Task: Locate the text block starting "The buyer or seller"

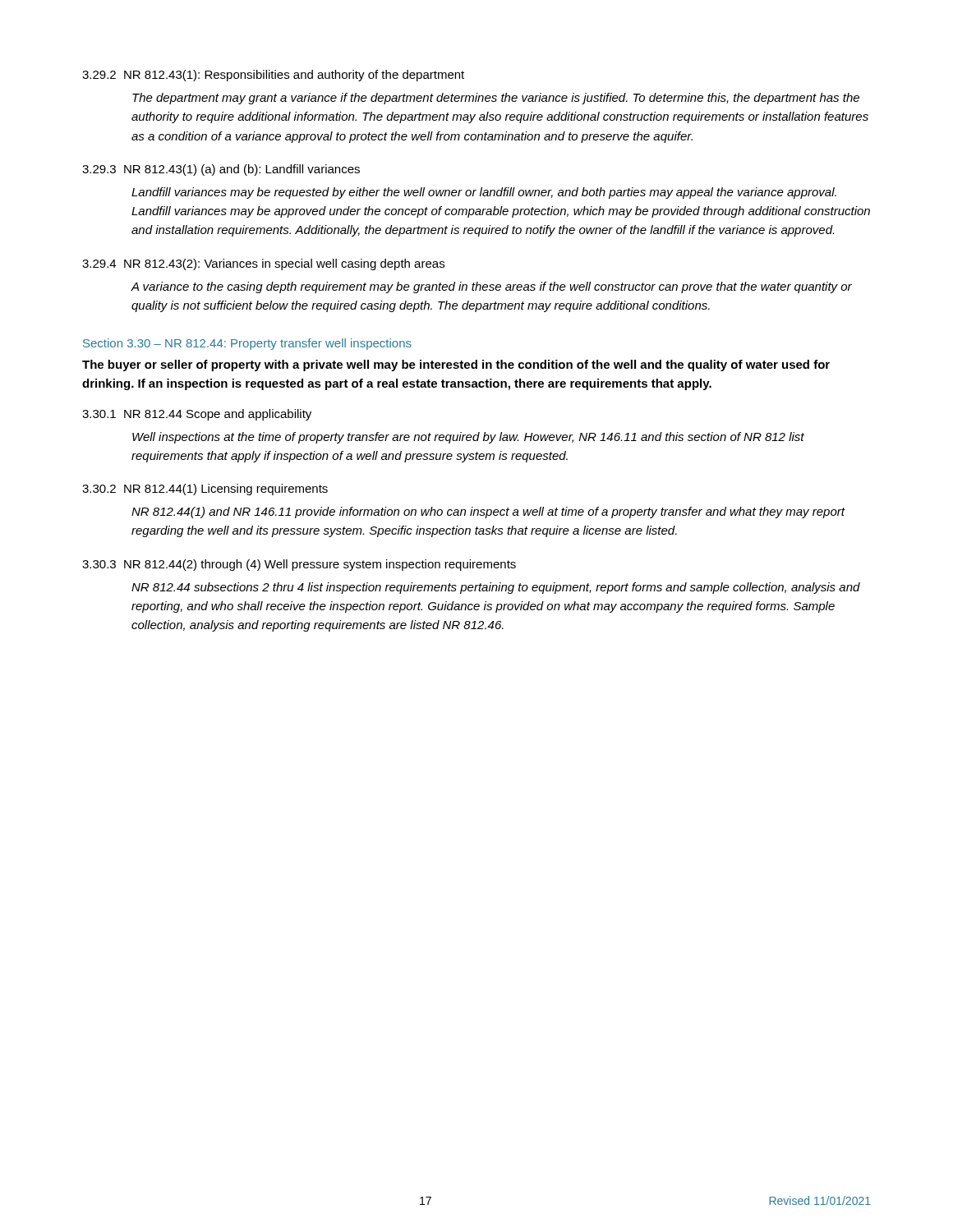Action: (456, 374)
